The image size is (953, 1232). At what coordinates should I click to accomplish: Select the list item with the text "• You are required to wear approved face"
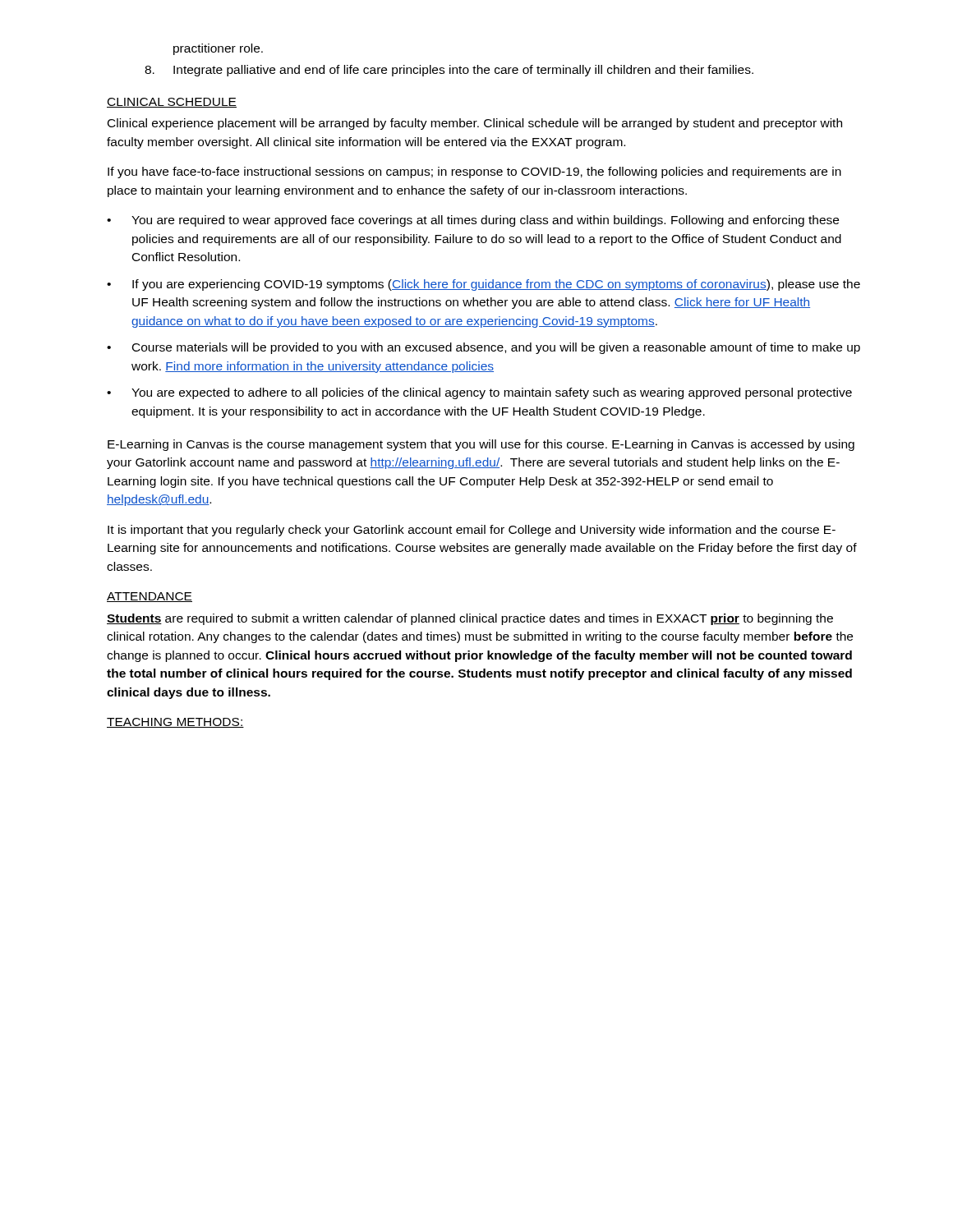pyautogui.click(x=485, y=239)
